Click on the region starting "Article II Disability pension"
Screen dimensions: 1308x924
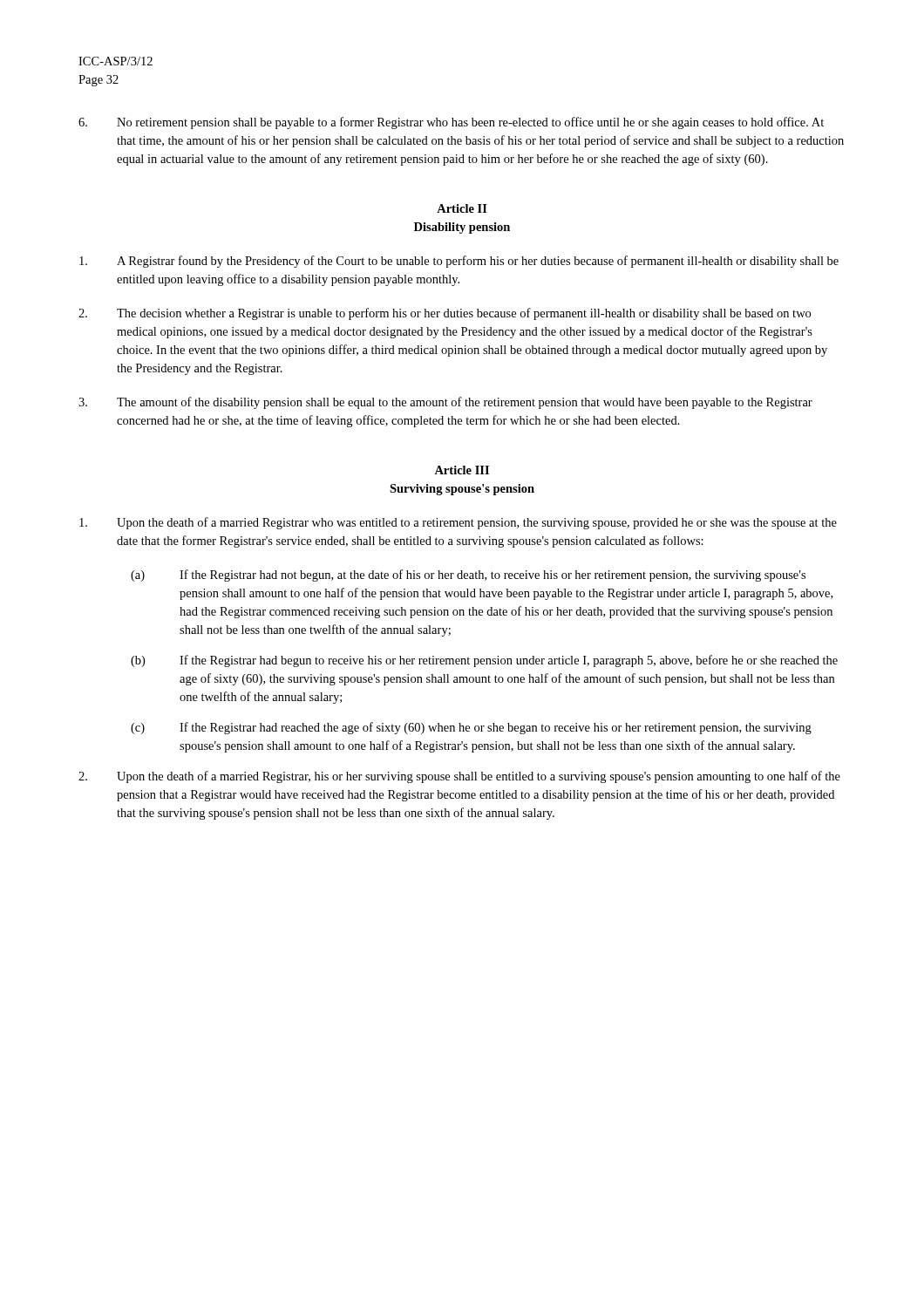pyautogui.click(x=462, y=218)
